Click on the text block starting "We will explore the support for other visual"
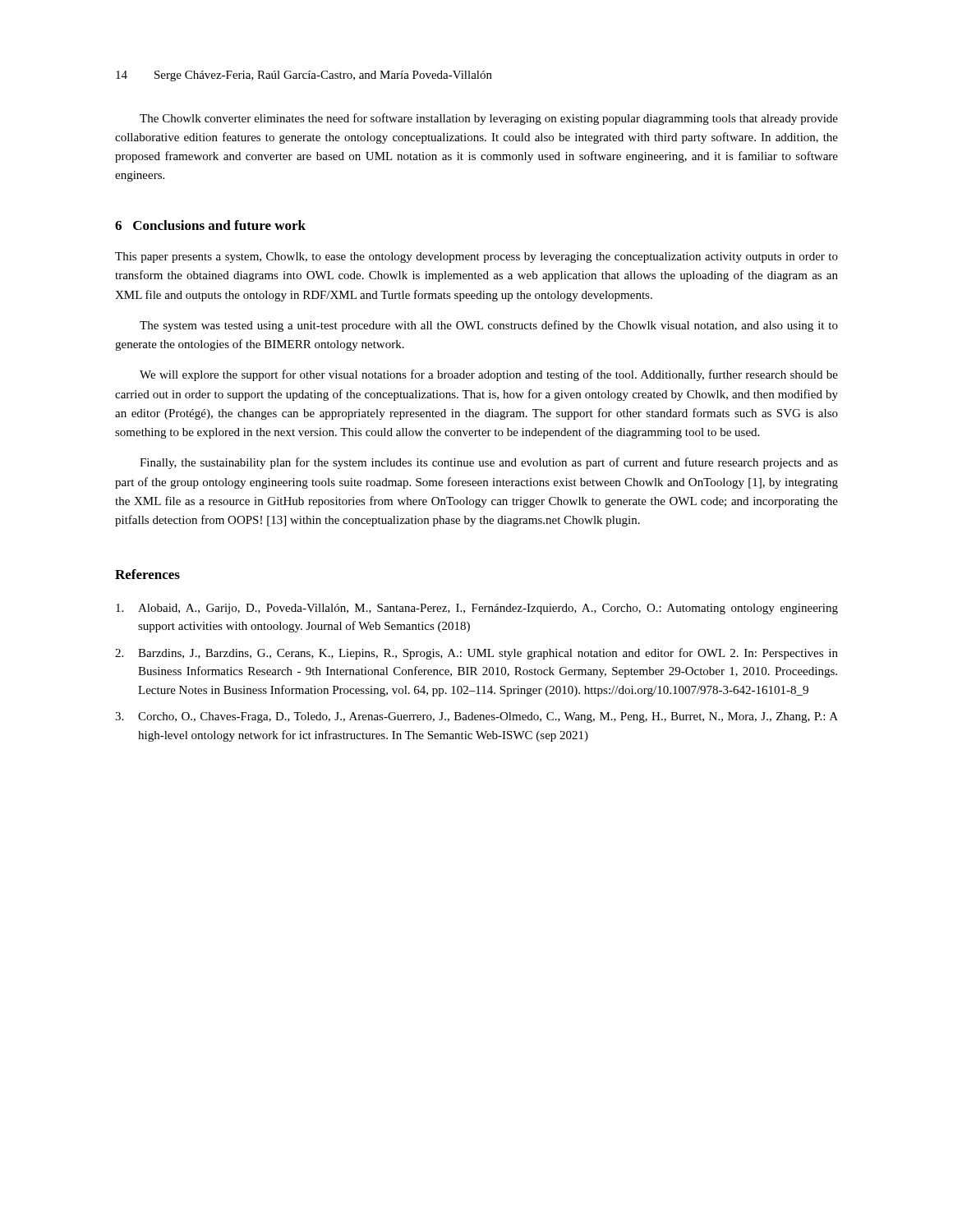This screenshot has width=953, height=1232. coord(476,403)
